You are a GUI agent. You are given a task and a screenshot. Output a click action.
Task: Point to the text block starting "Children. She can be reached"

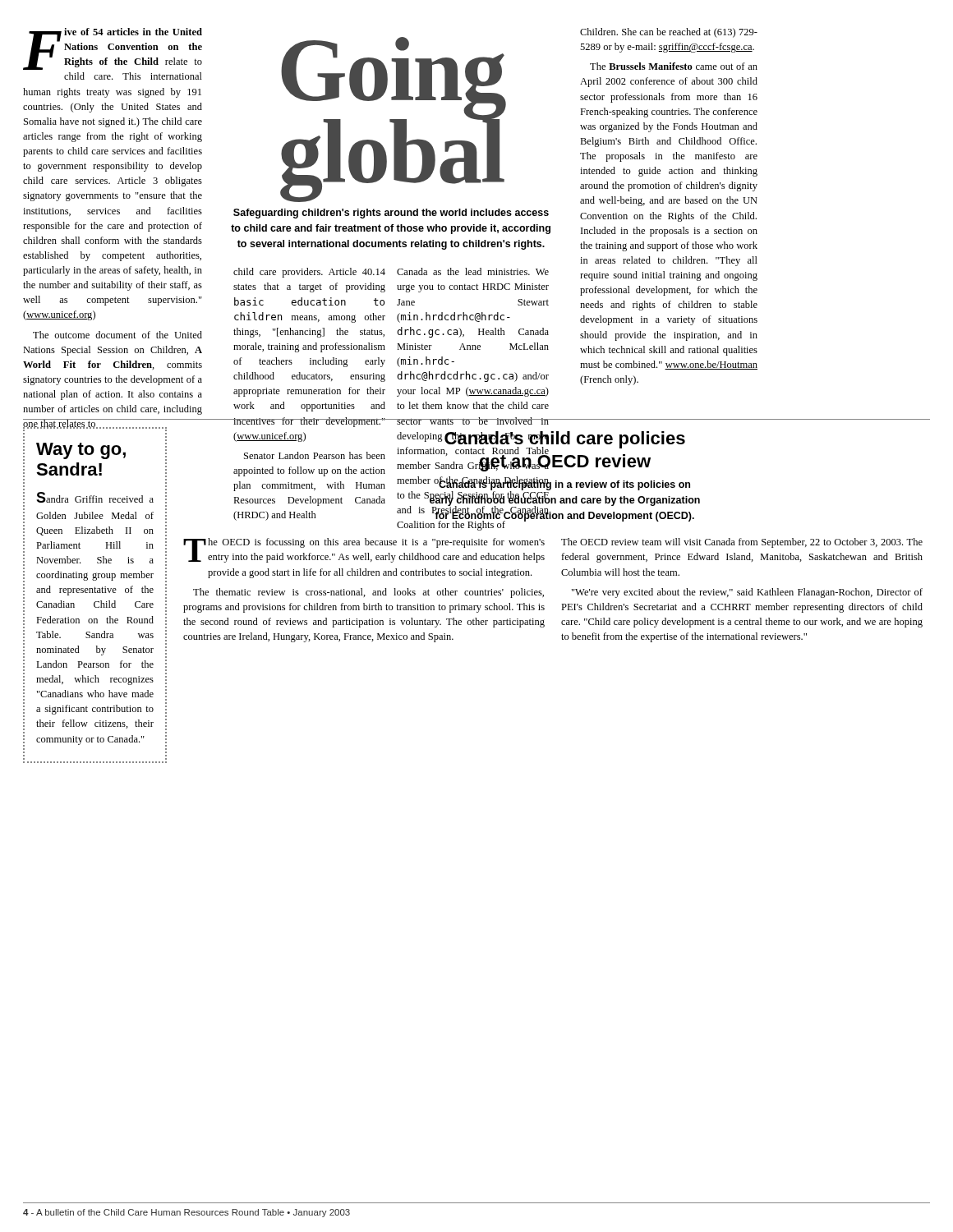coord(669,206)
